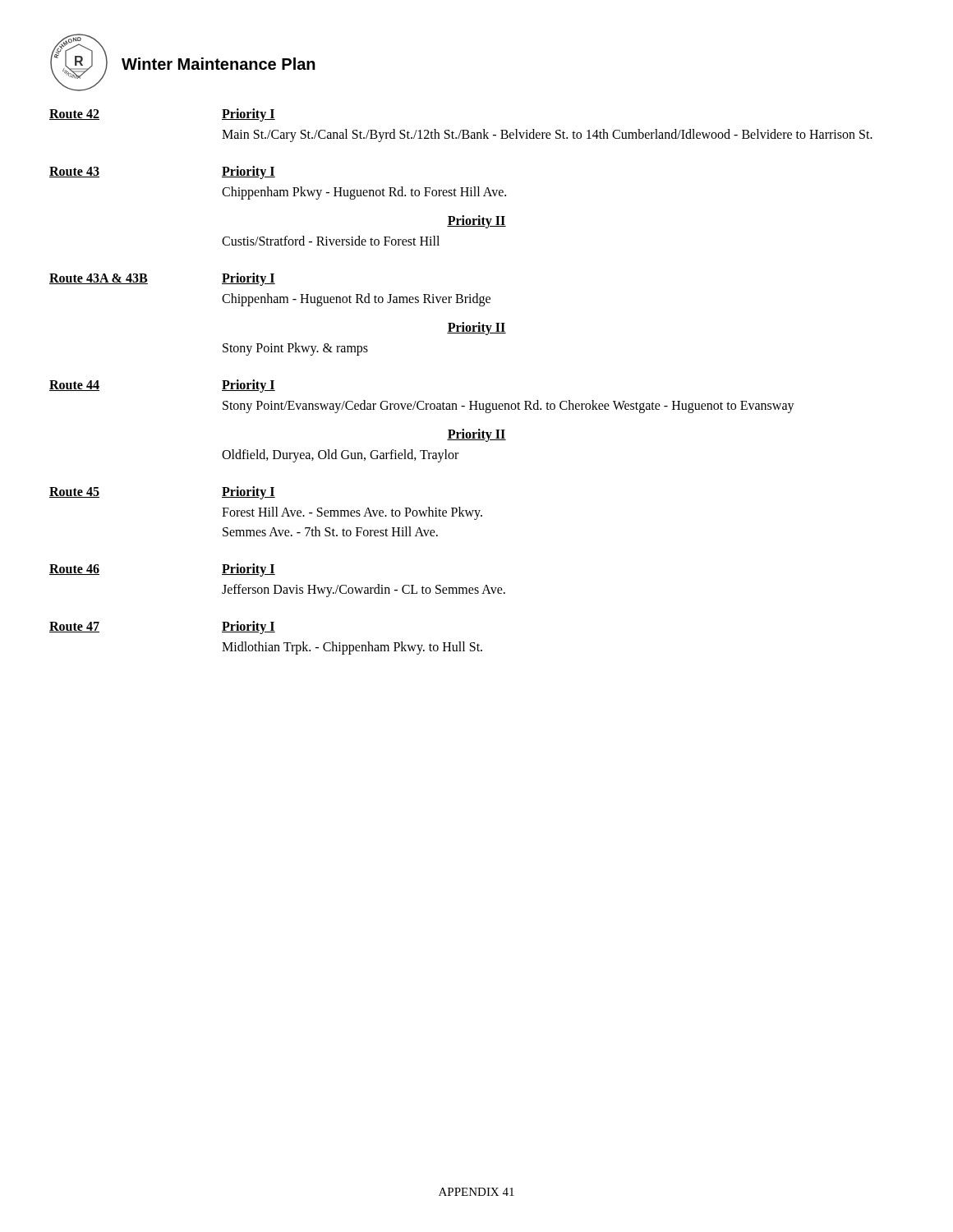Point to the element starting "Midlothian Trpk. - Chippenham"
The width and height of the screenshot is (953, 1232).
click(x=353, y=647)
